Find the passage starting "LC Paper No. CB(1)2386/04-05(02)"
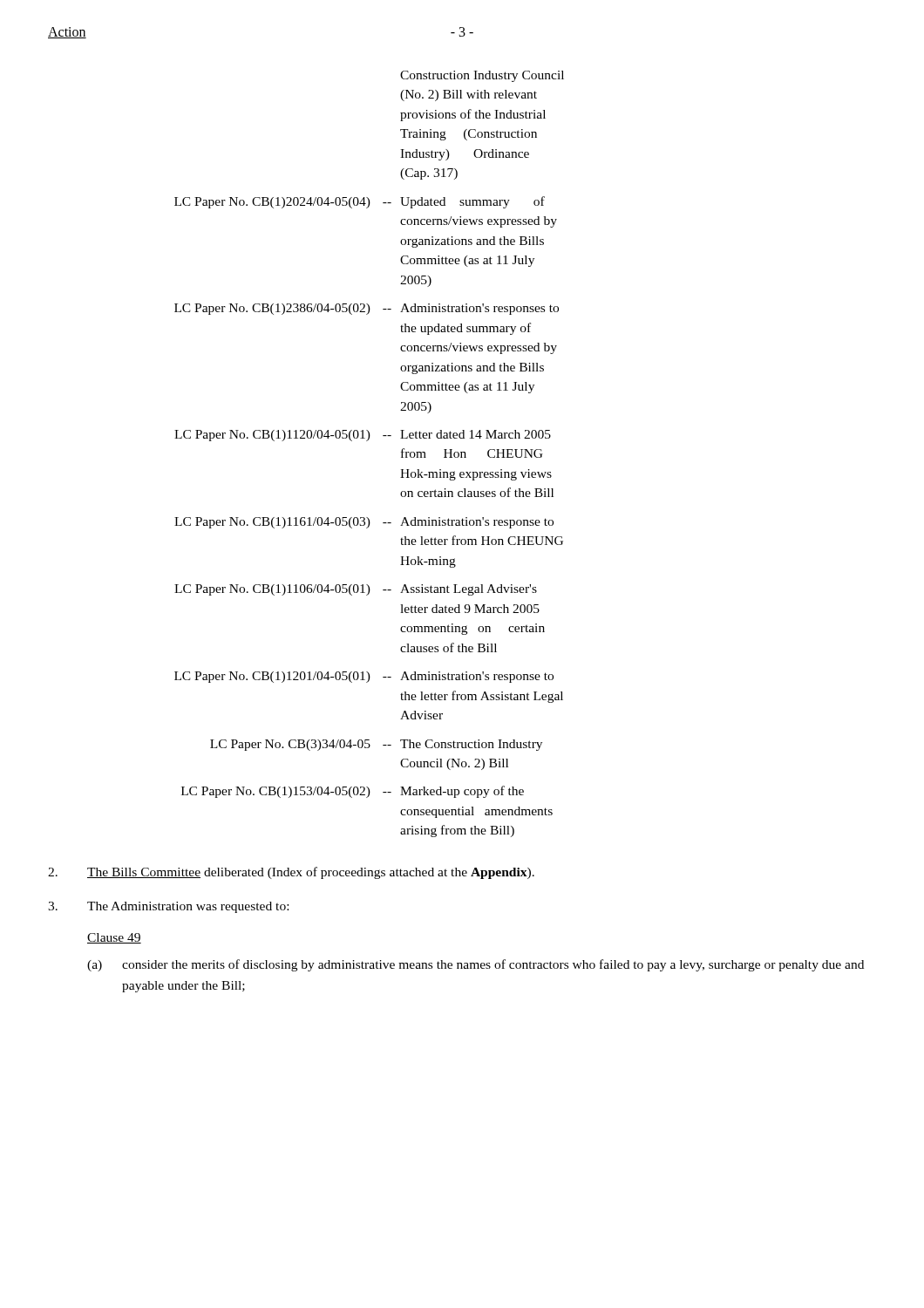 [464, 357]
